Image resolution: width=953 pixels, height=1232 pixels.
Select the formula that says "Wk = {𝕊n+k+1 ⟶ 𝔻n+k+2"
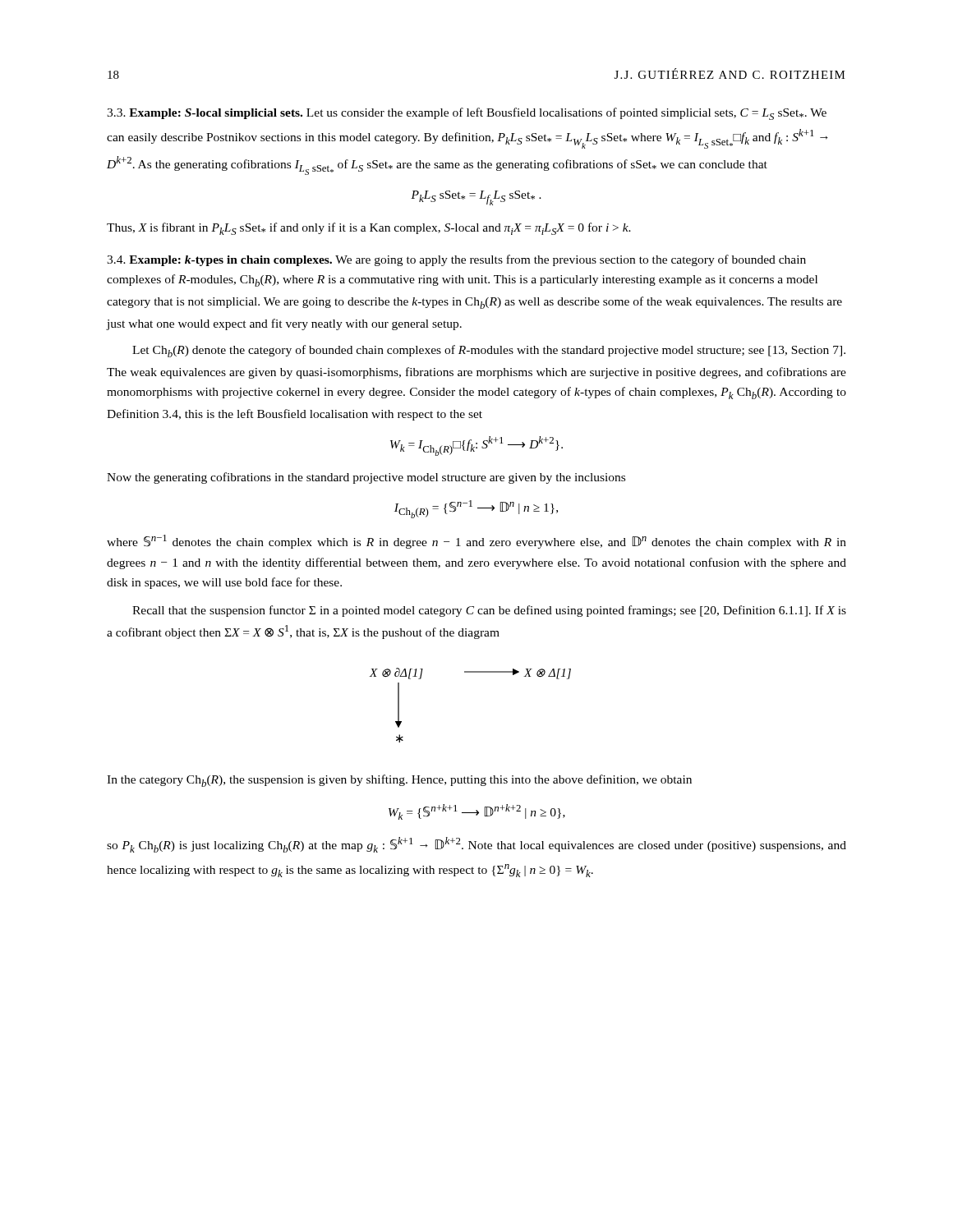pyautogui.click(x=476, y=812)
